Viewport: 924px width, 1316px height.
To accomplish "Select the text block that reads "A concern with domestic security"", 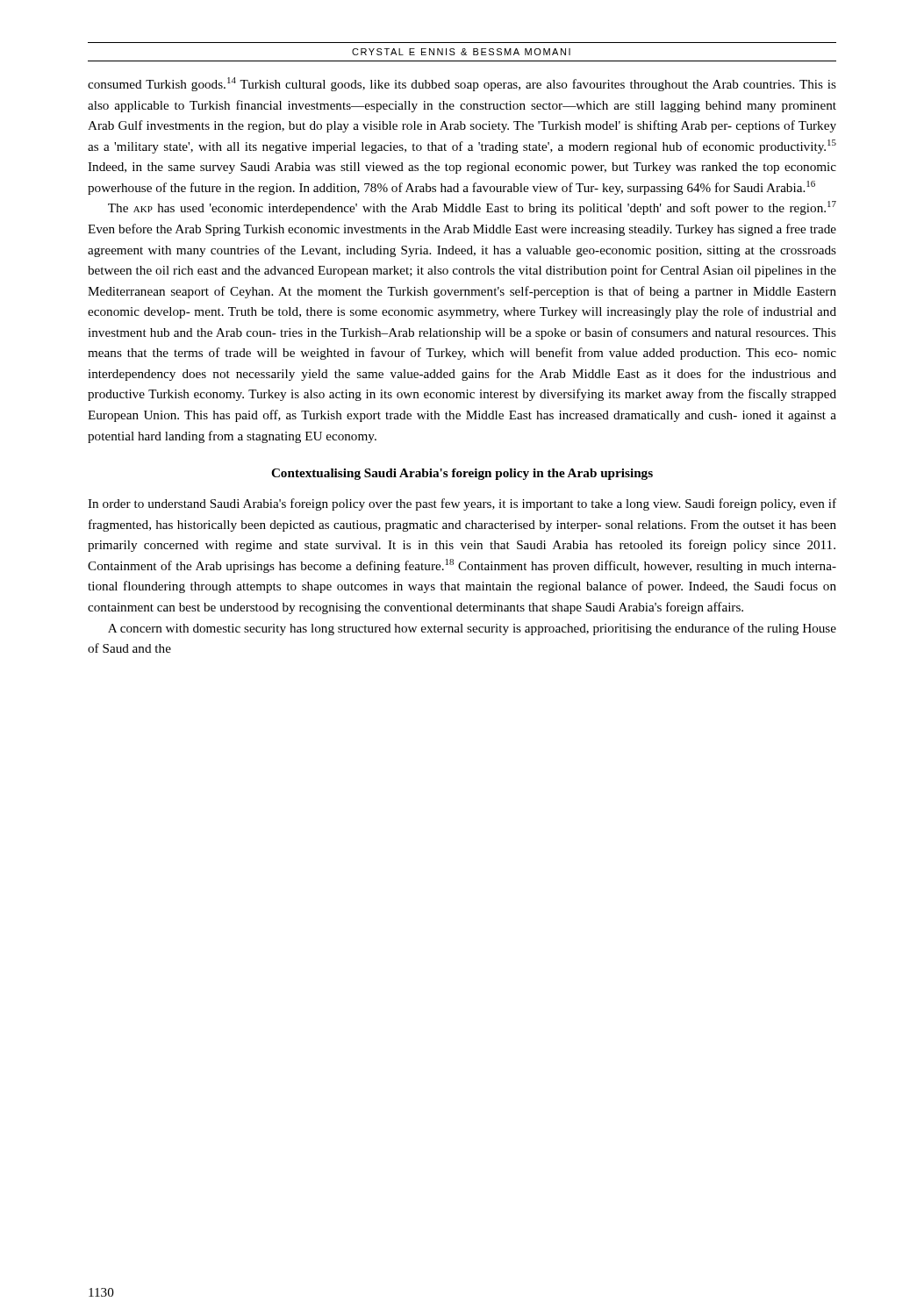I will [x=462, y=638].
